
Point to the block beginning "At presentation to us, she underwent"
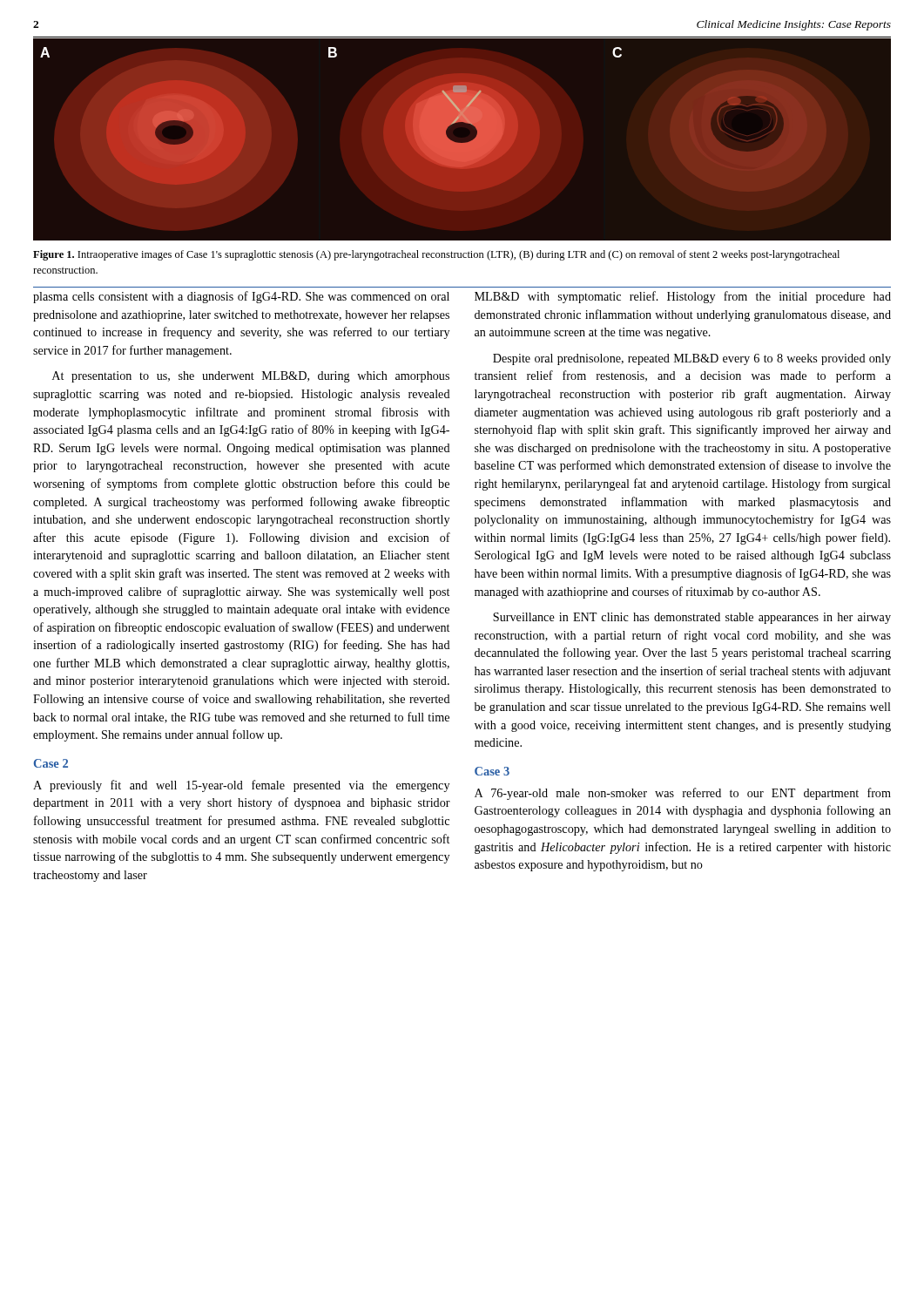pos(241,556)
